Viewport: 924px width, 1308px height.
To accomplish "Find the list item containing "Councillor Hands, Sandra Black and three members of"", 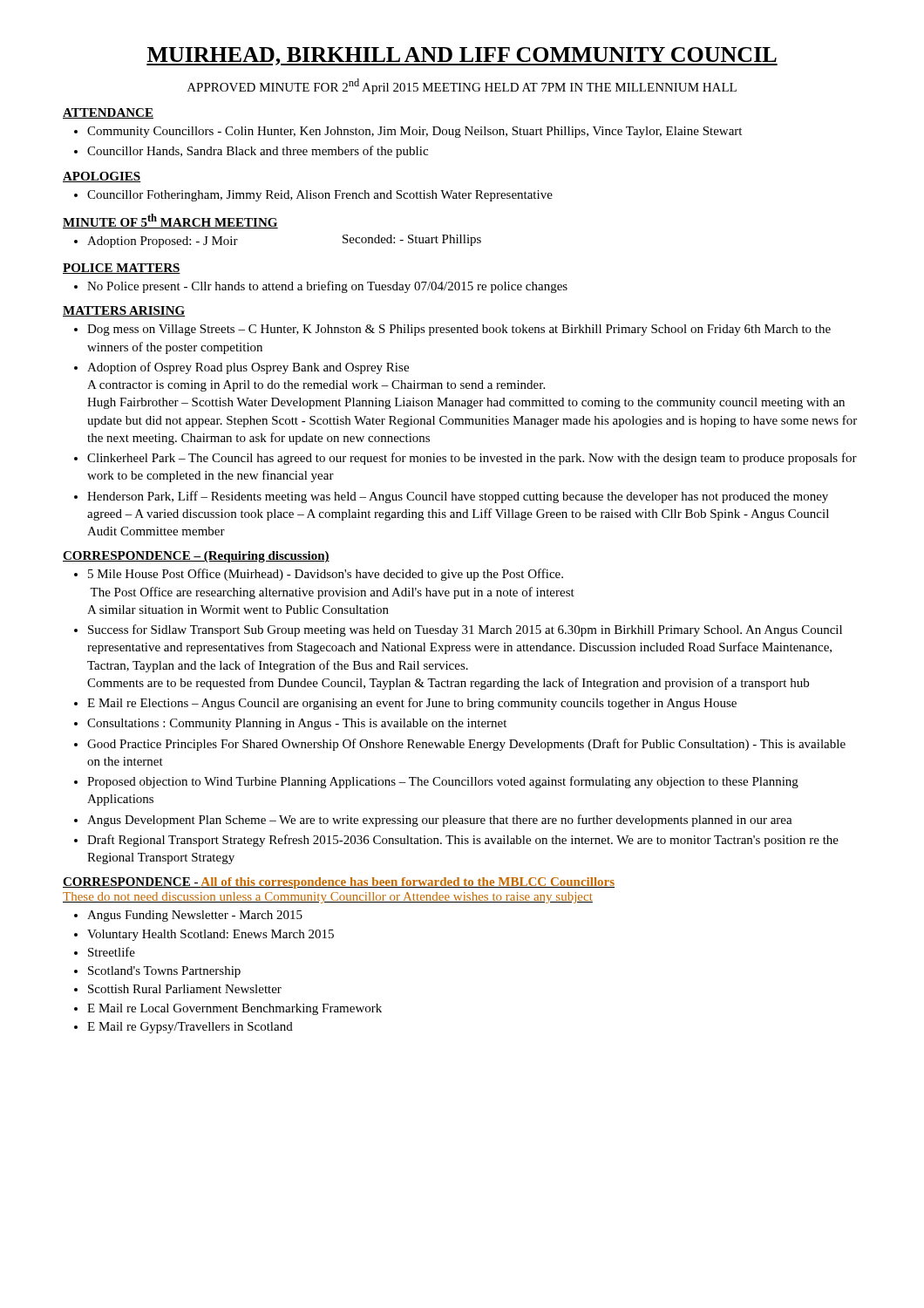I will (258, 151).
